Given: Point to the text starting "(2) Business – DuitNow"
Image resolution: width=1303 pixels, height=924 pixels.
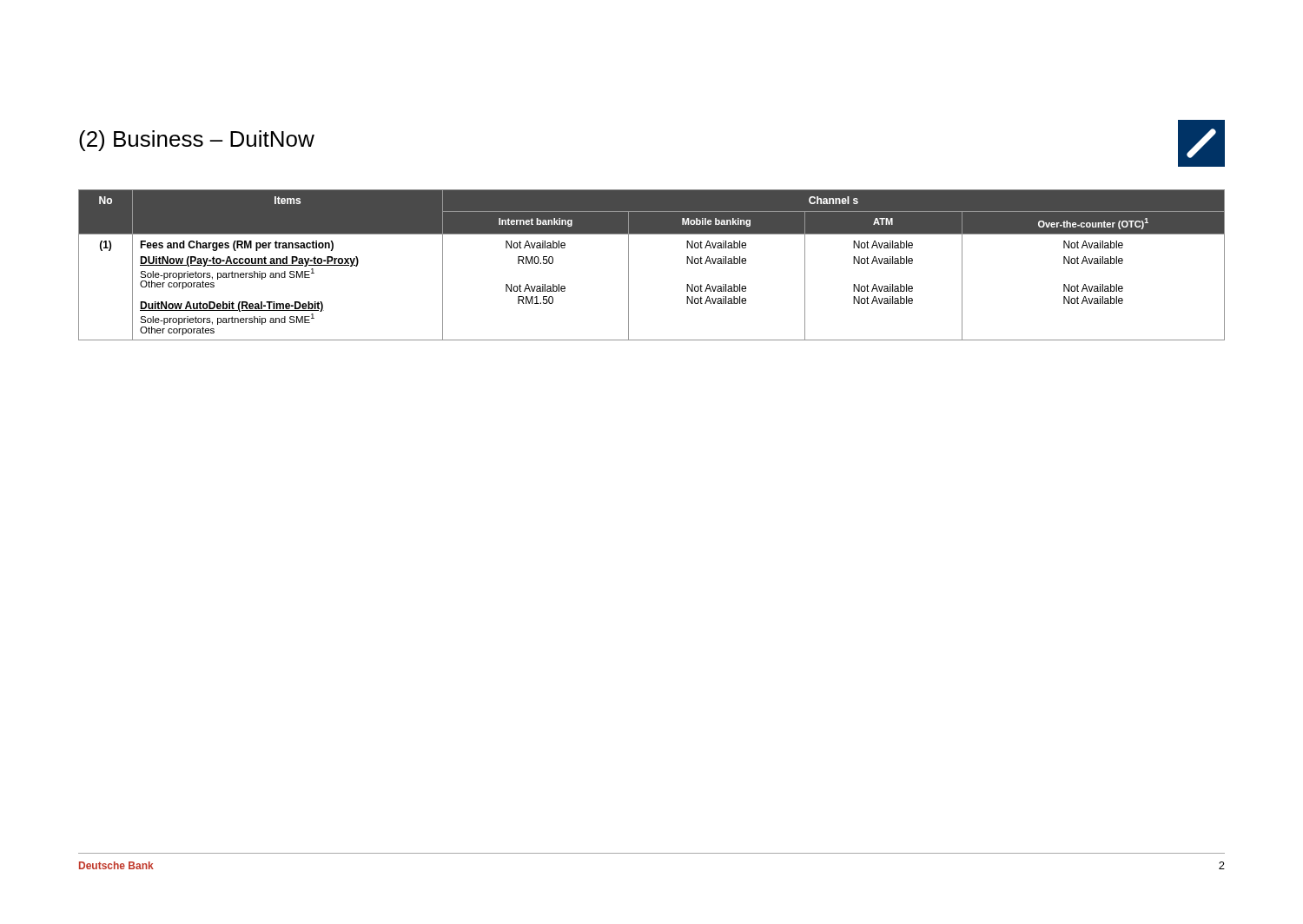Looking at the screenshot, I should click(x=196, y=139).
